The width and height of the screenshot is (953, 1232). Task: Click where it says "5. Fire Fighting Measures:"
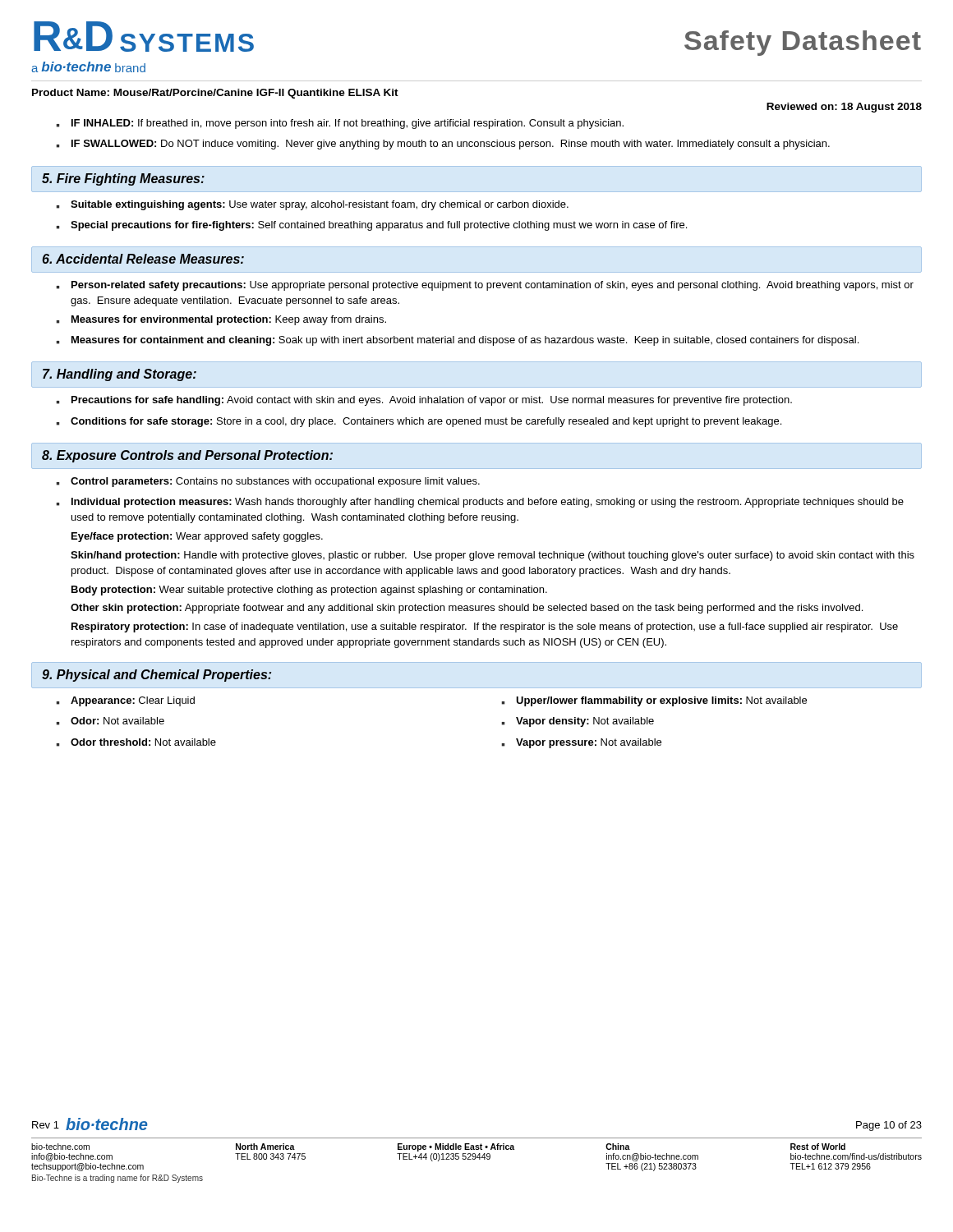click(123, 178)
